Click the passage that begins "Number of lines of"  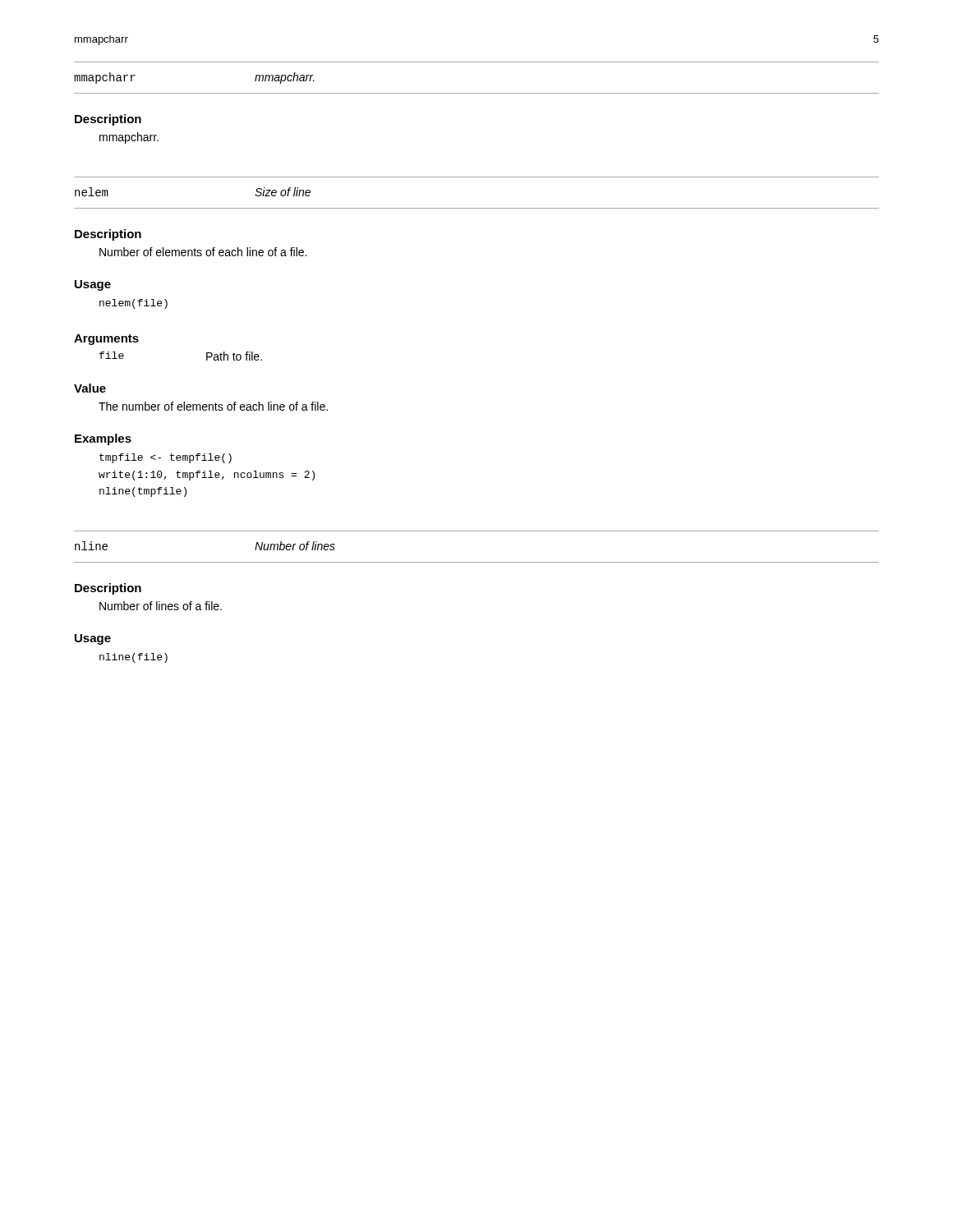point(161,606)
